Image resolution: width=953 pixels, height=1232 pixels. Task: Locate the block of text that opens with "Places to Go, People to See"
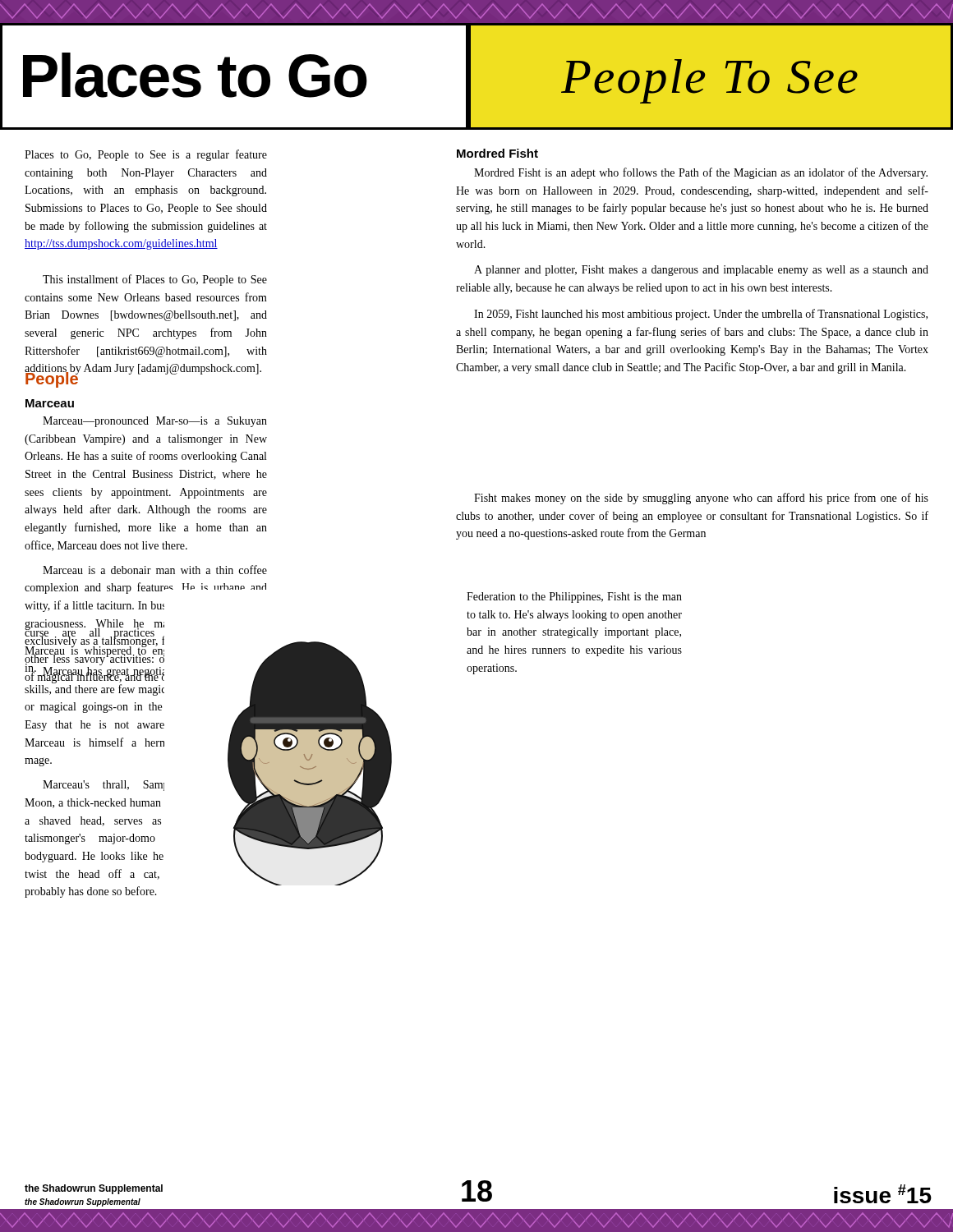tap(146, 200)
